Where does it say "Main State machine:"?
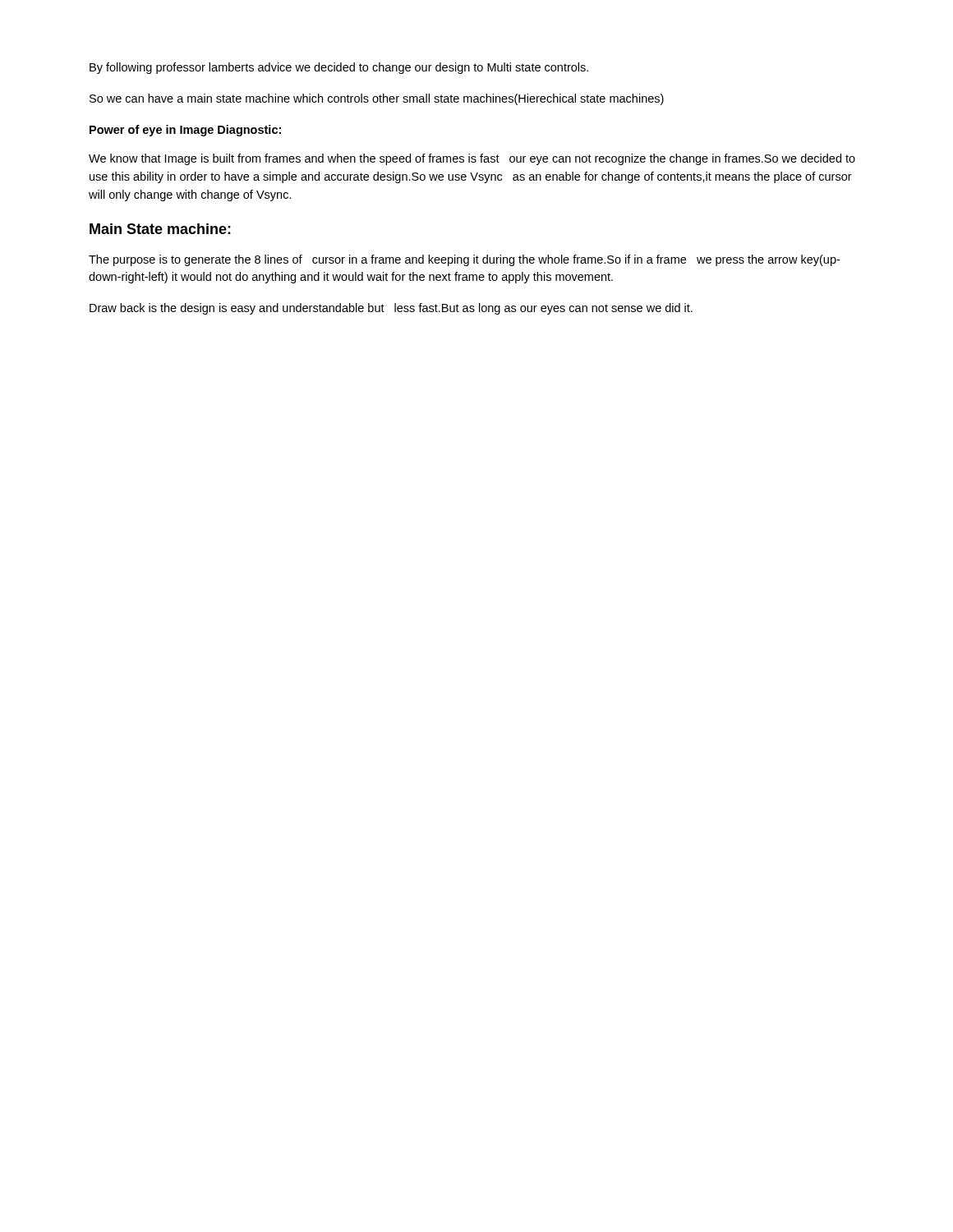 click(x=160, y=229)
